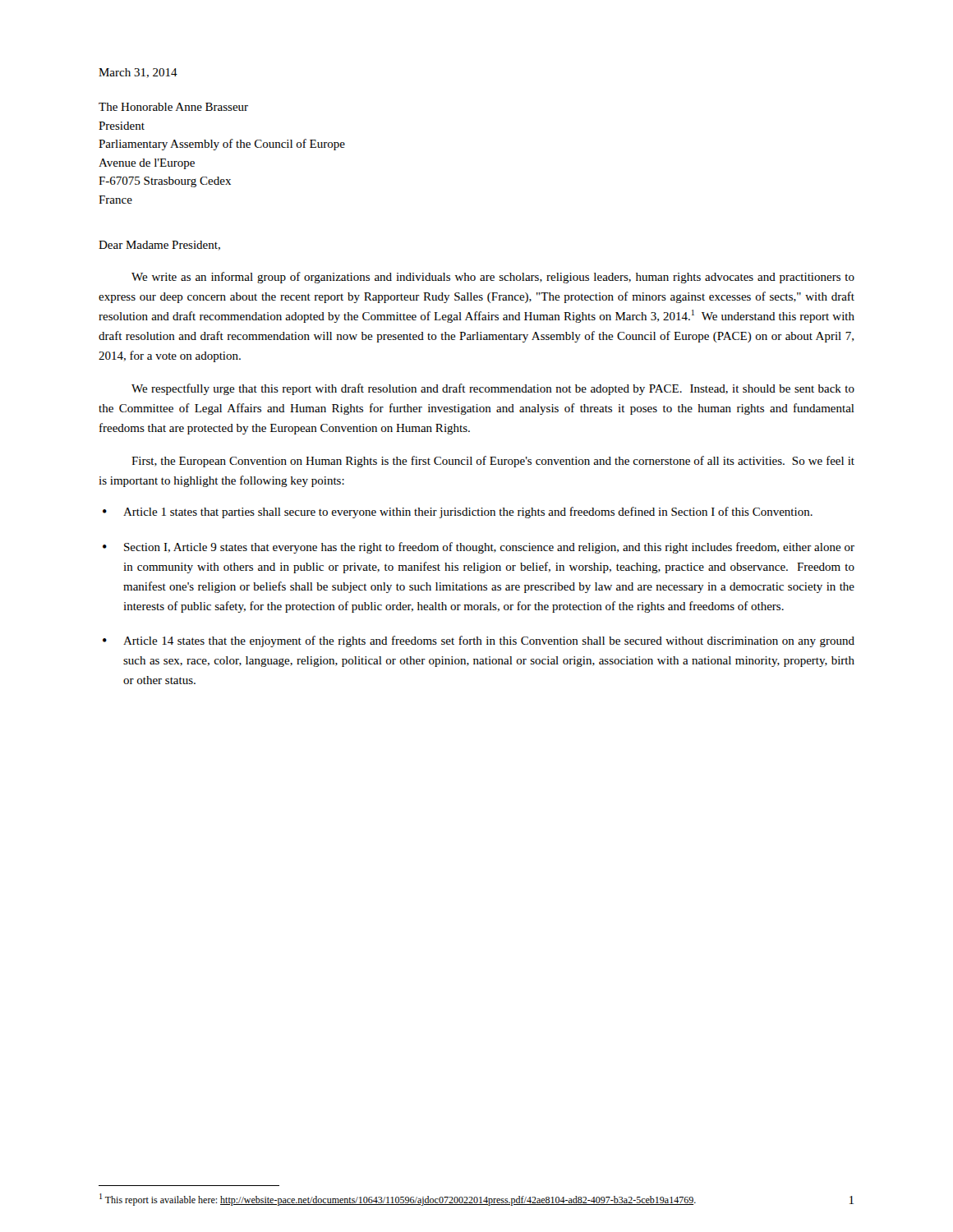
Task: Locate the block of text that opens with "• Article 14 states that the enjoyment"
Action: tap(478, 660)
